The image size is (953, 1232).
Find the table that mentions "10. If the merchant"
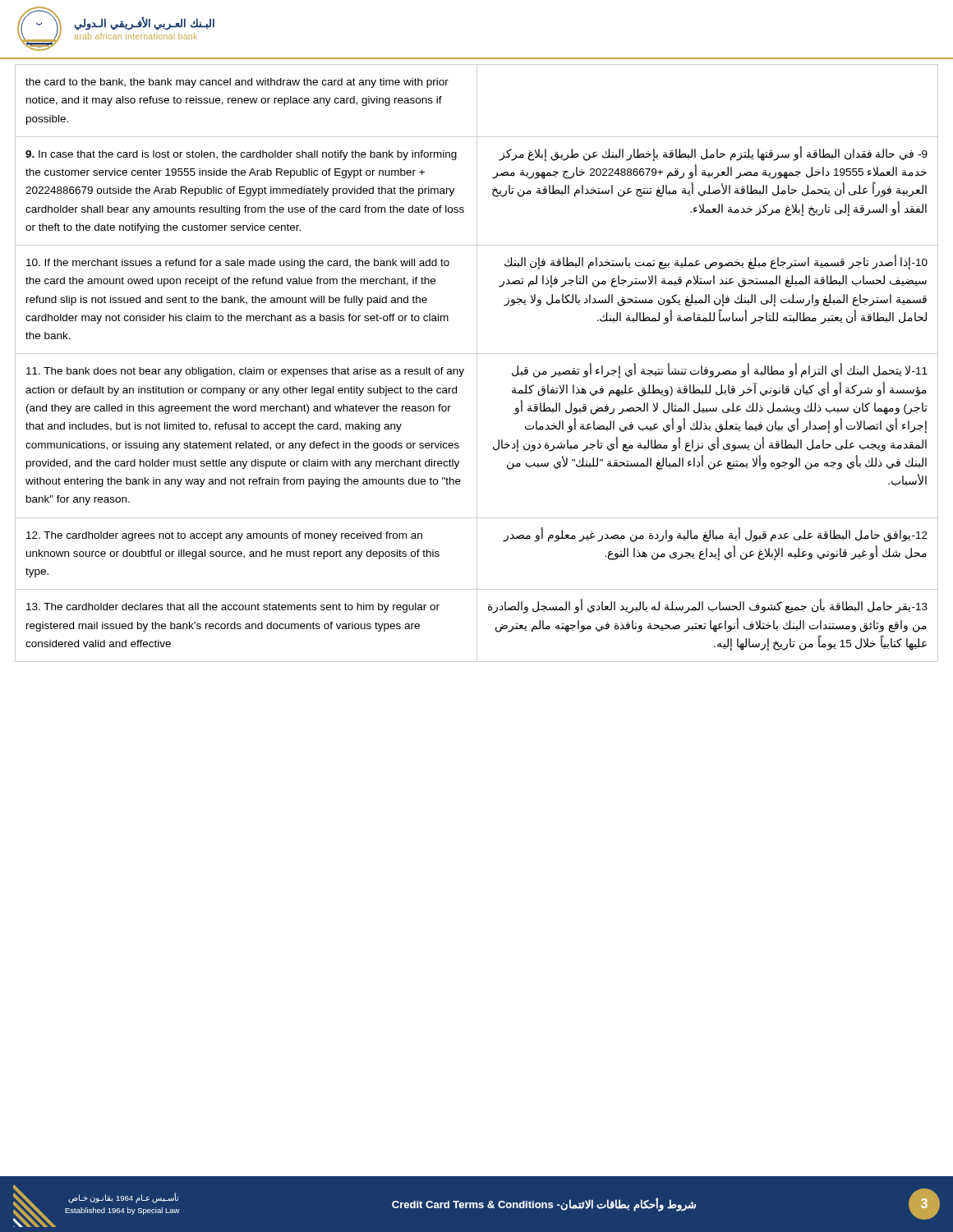pyautogui.click(x=476, y=617)
